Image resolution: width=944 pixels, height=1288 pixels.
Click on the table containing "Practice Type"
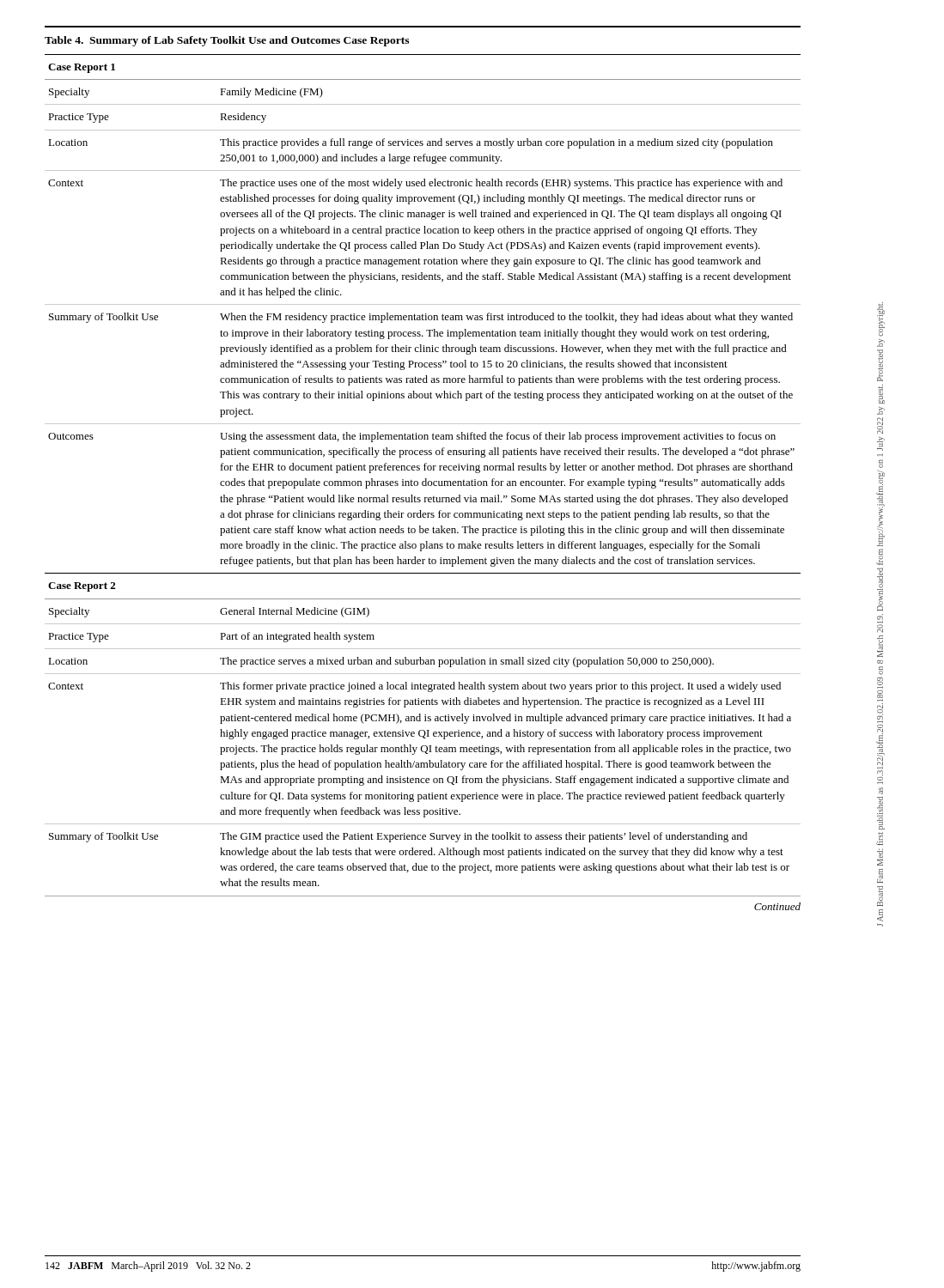tap(423, 475)
